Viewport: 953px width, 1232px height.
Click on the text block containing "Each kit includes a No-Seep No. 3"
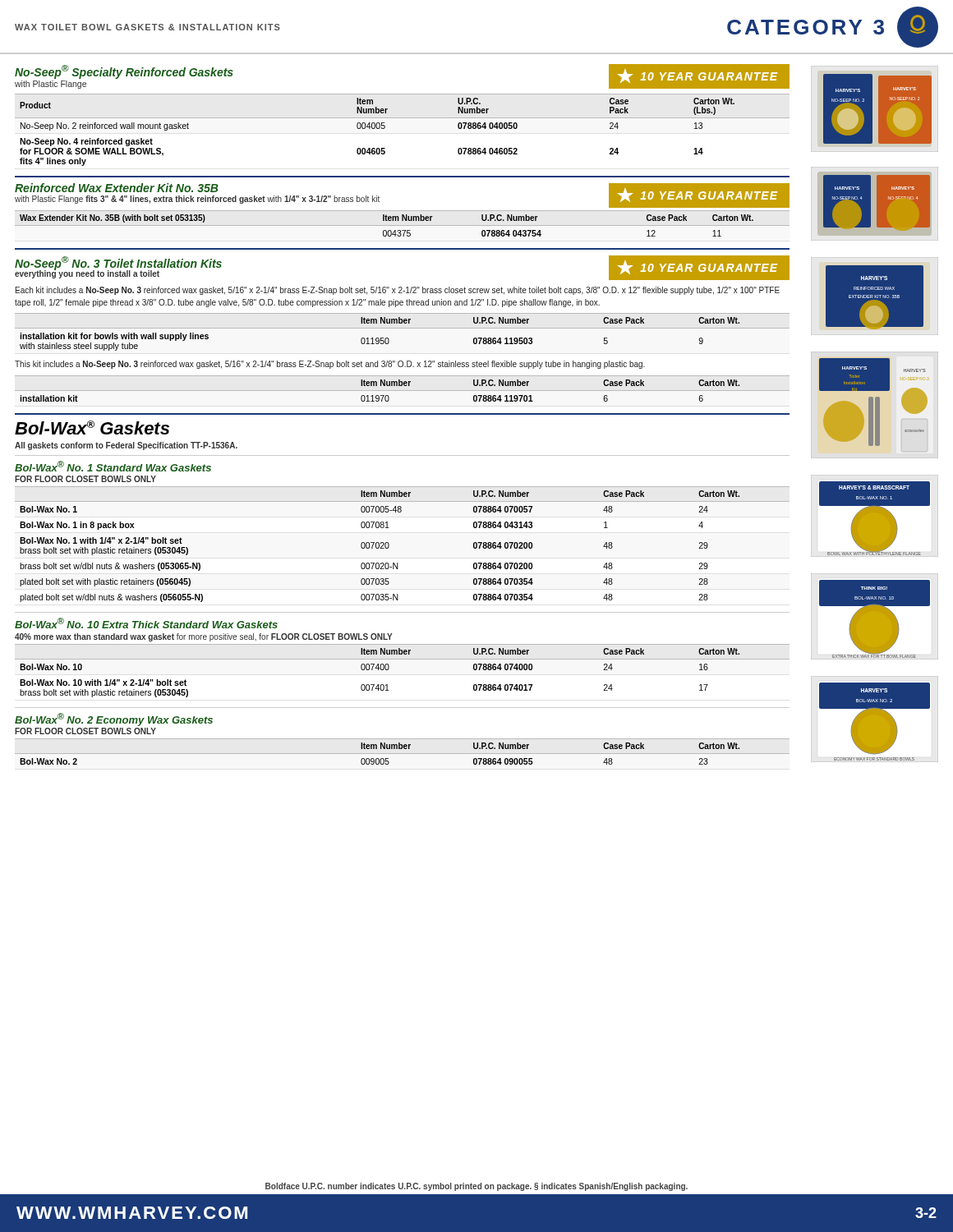pyautogui.click(x=397, y=297)
